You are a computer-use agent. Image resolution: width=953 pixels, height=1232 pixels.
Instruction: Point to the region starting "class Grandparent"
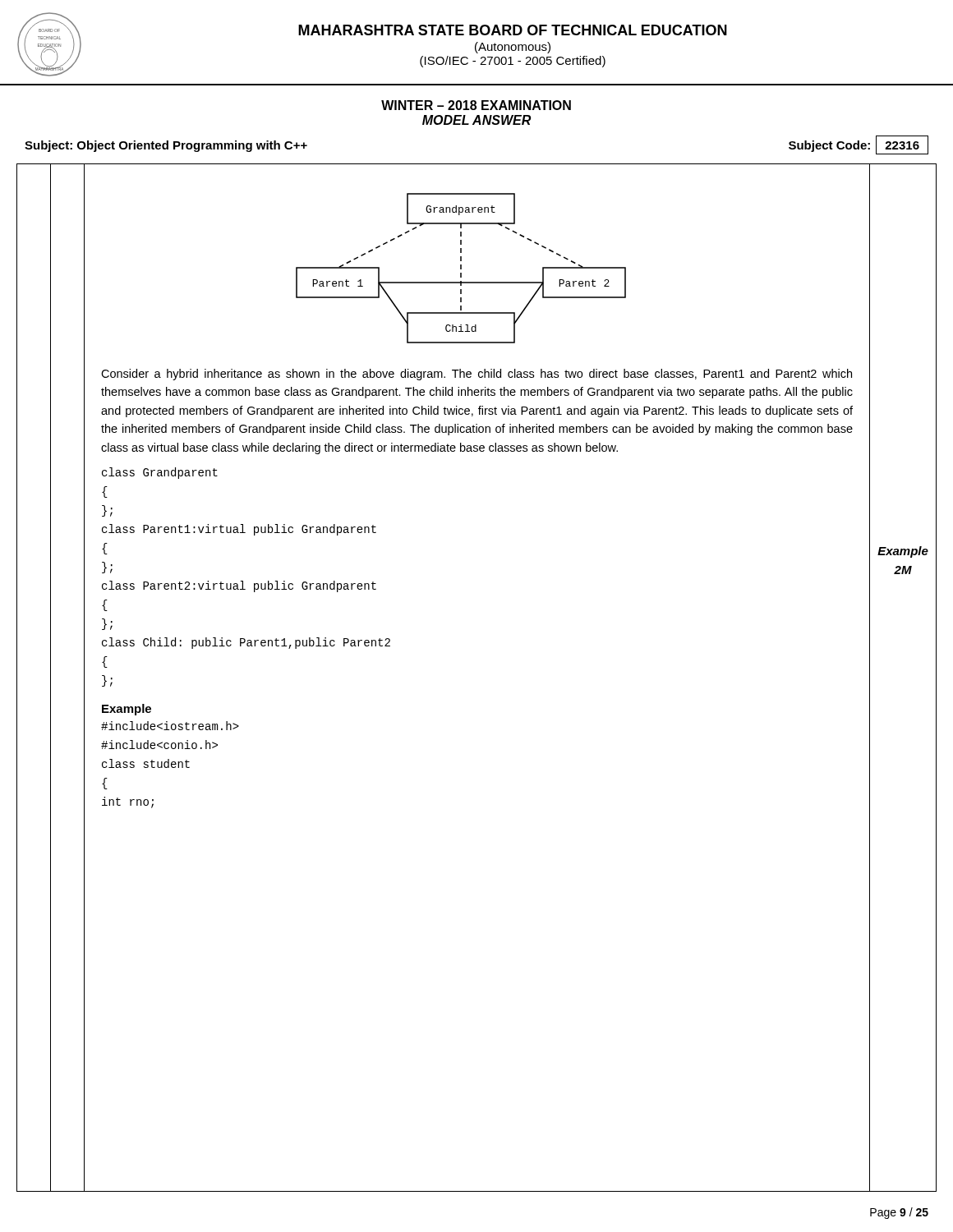click(x=160, y=473)
